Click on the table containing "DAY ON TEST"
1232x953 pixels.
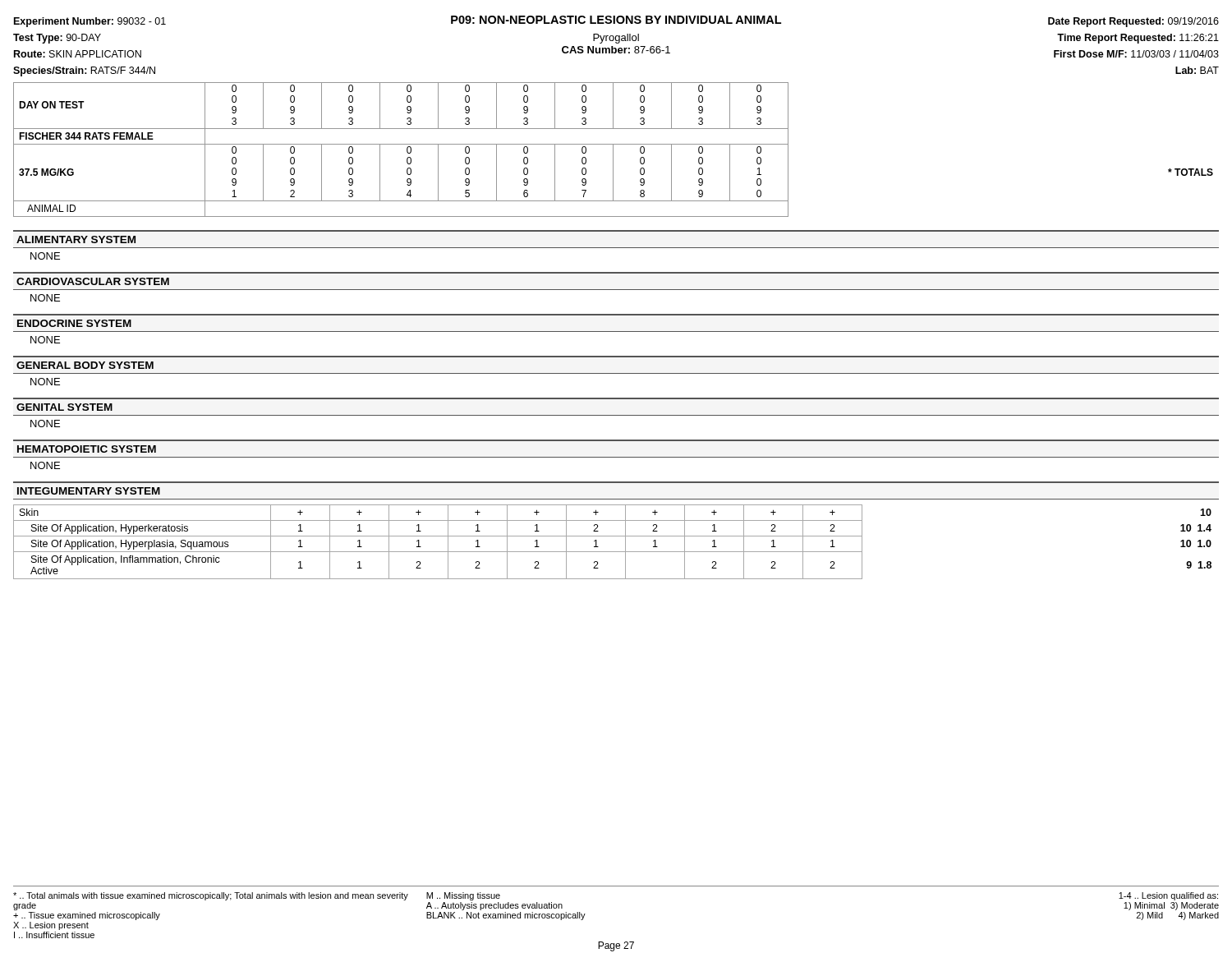(x=616, y=149)
